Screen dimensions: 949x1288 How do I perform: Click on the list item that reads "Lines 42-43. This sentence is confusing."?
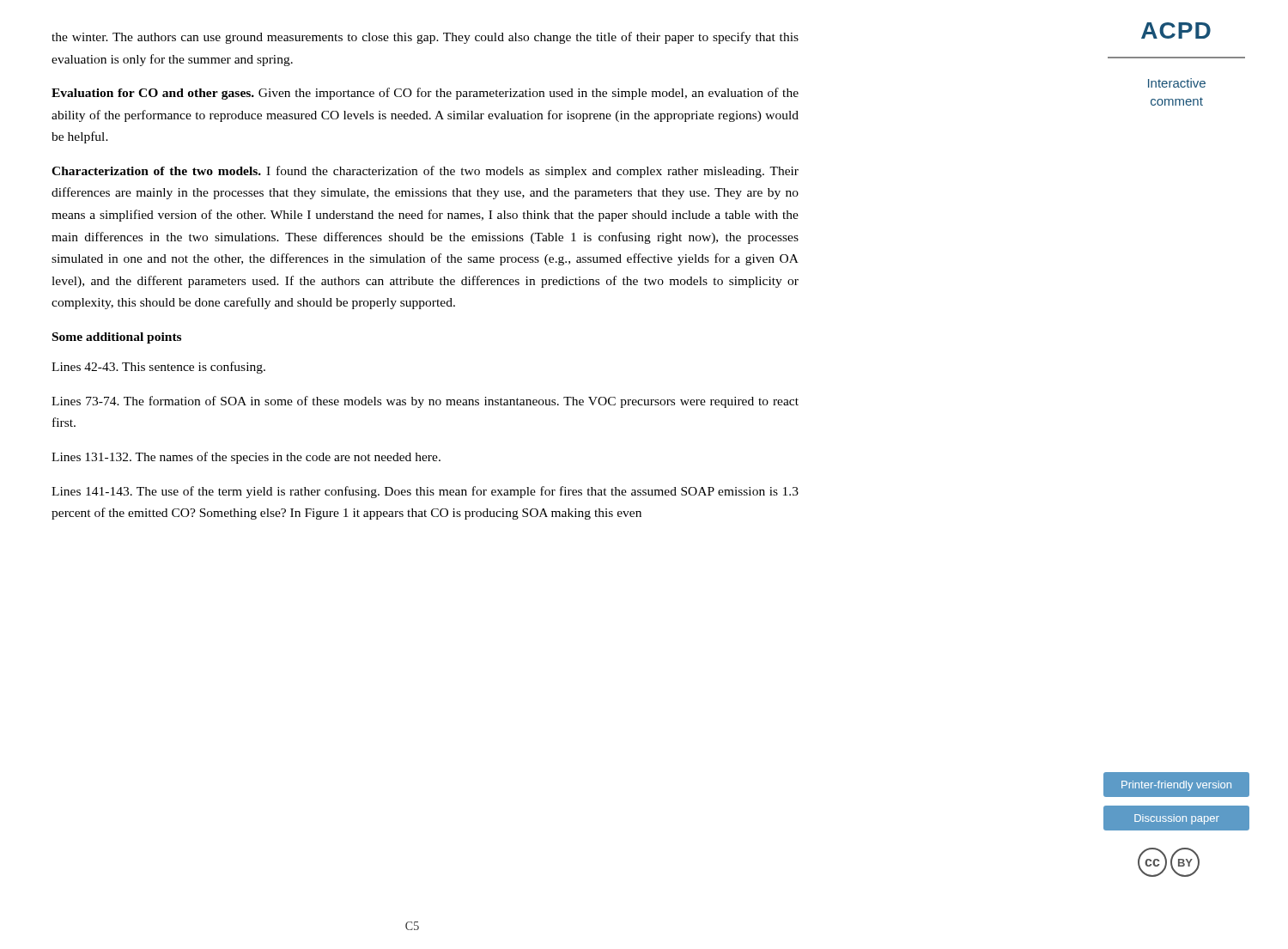(158, 368)
